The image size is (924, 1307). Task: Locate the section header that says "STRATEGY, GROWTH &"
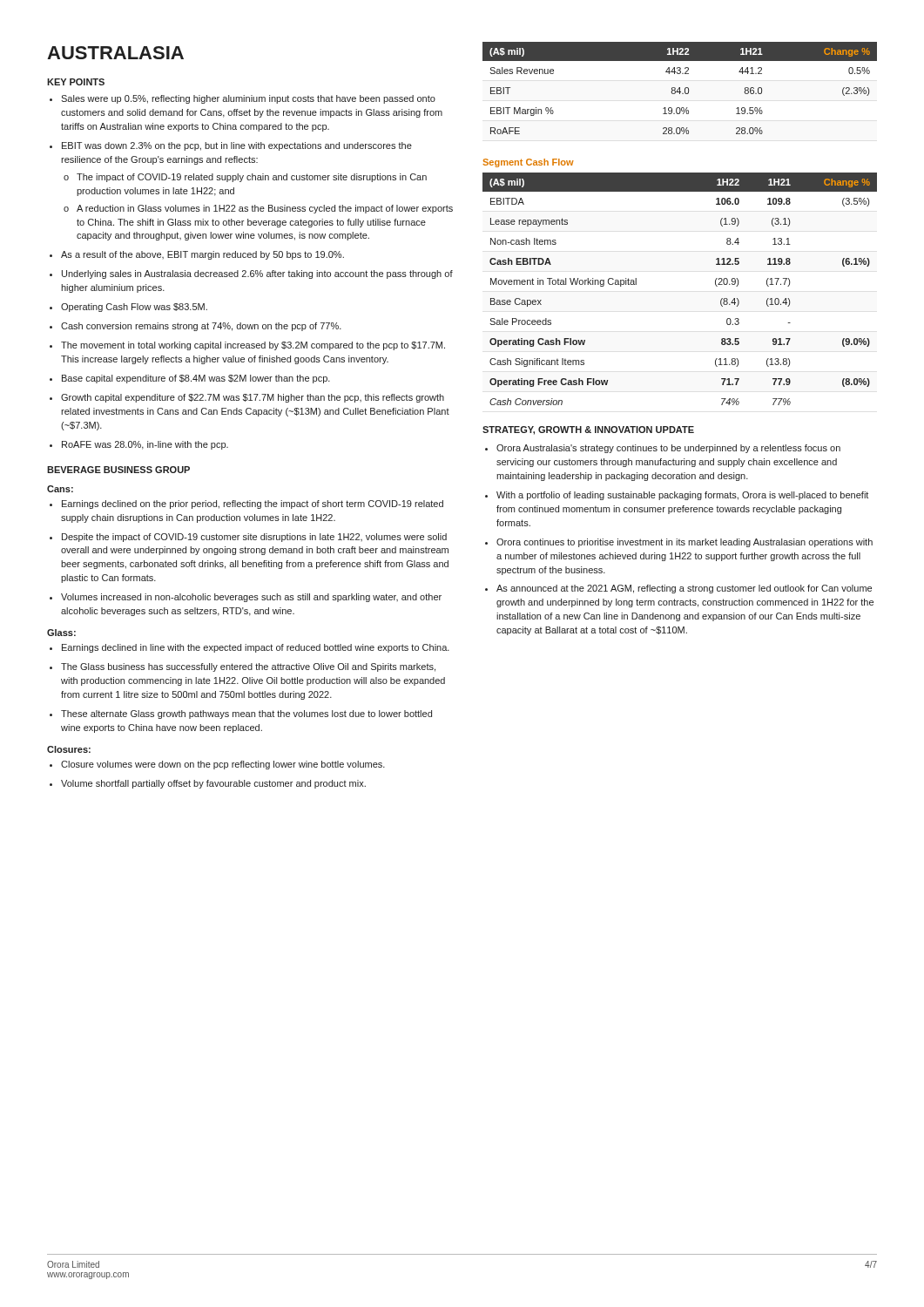point(588,430)
